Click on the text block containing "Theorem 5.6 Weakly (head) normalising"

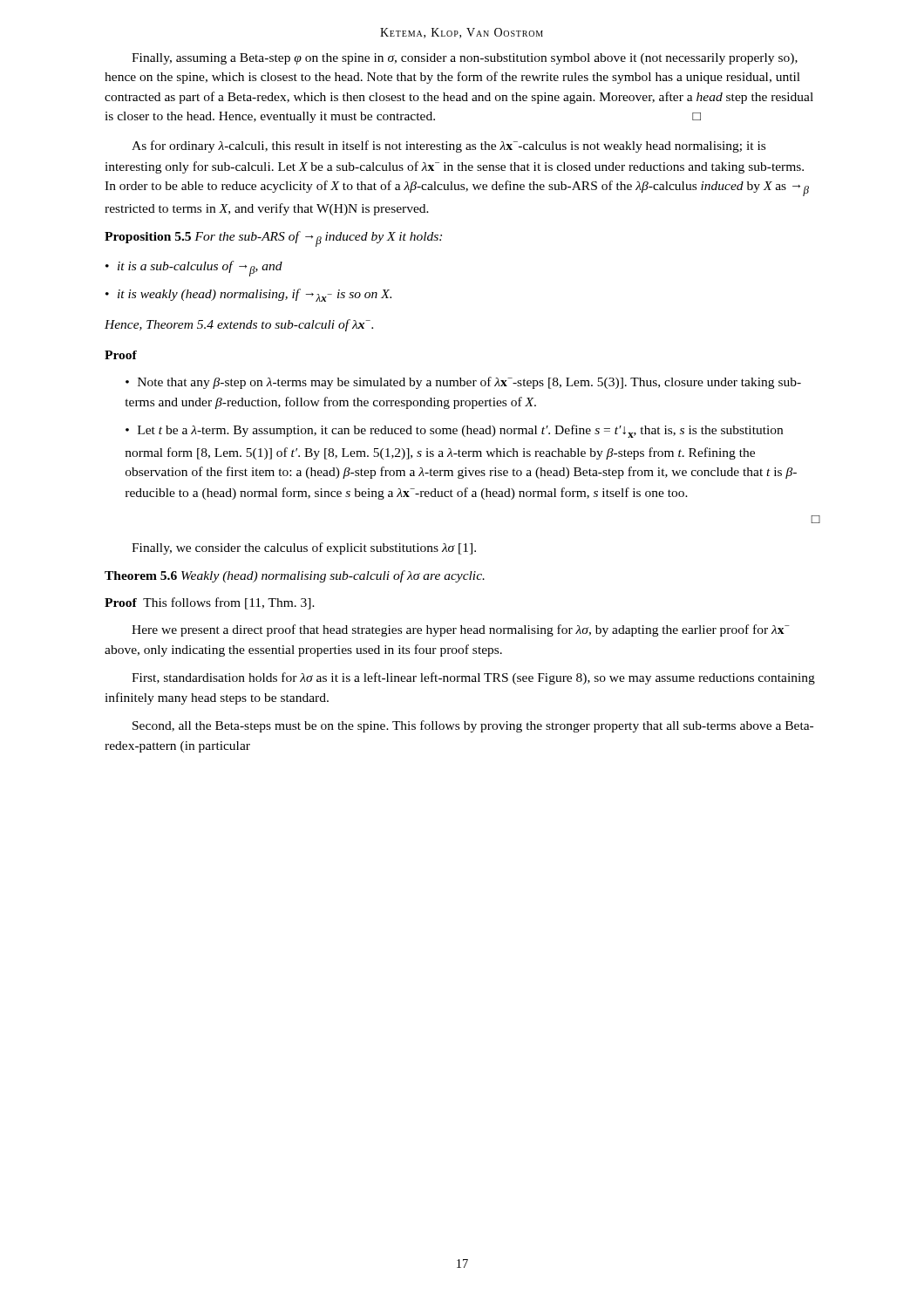(462, 576)
